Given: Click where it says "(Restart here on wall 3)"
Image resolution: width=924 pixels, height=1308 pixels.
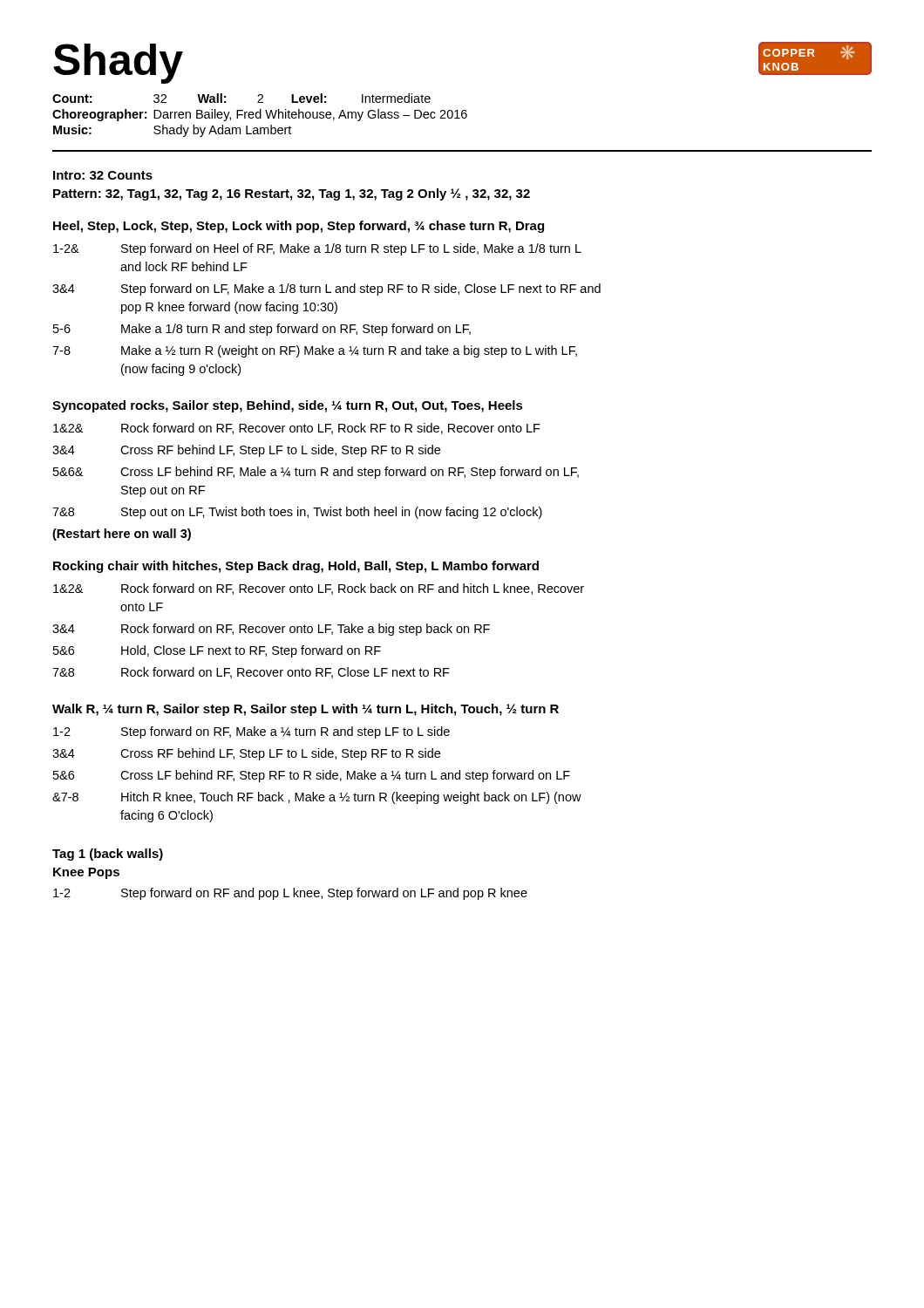Looking at the screenshot, I should click(122, 534).
